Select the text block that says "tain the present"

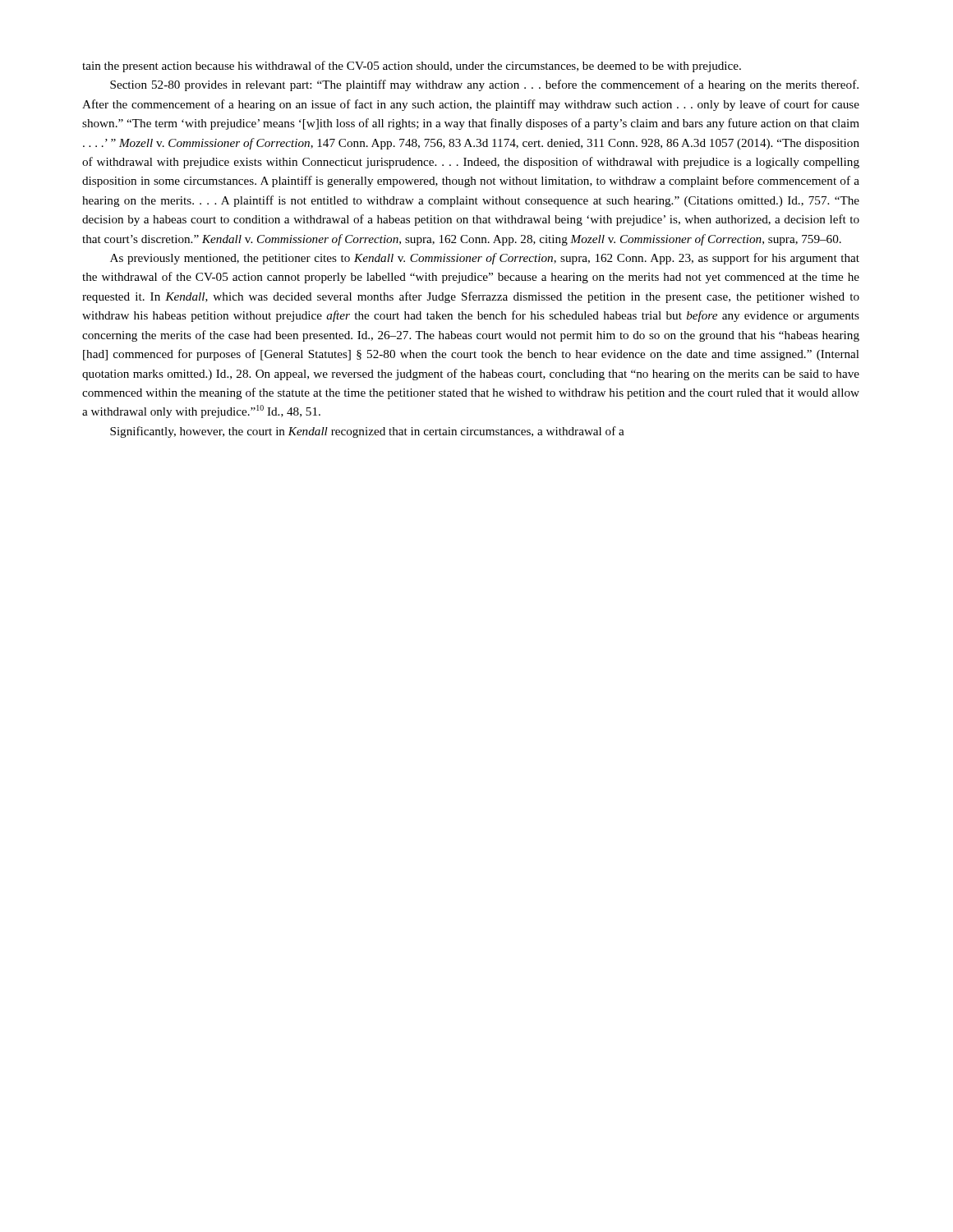pos(471,248)
